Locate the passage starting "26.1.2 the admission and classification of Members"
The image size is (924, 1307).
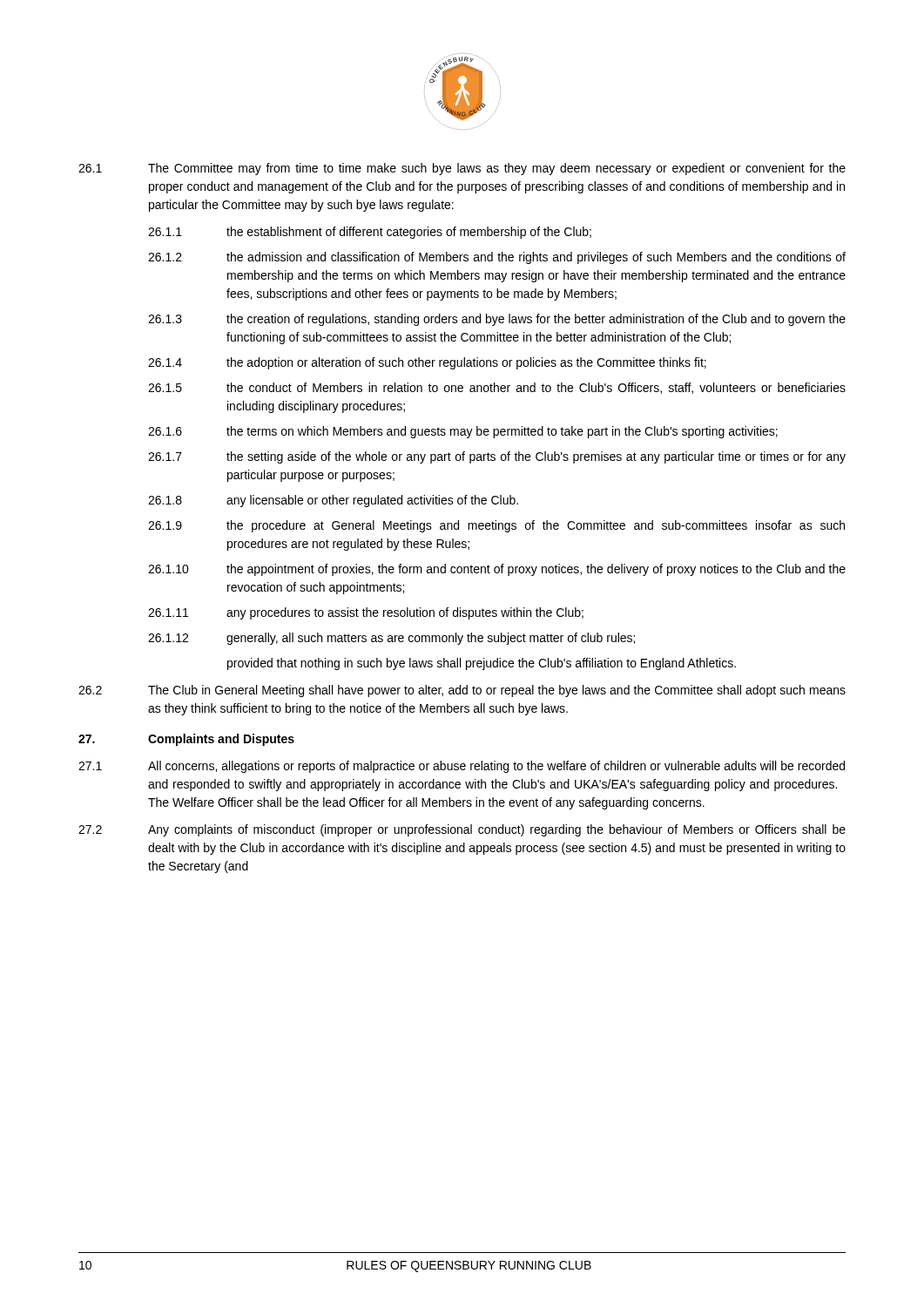pos(497,276)
